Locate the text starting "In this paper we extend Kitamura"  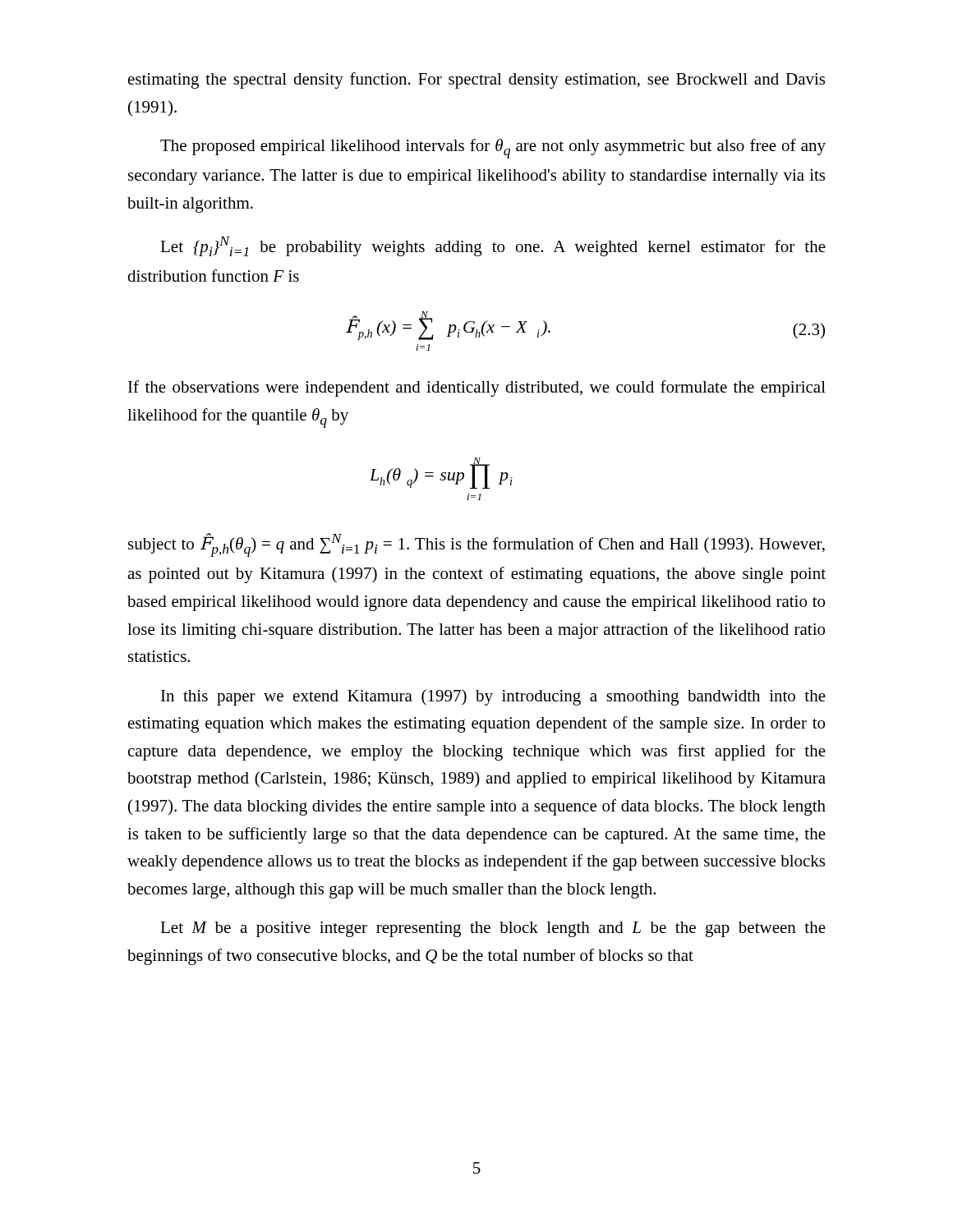[x=476, y=793]
